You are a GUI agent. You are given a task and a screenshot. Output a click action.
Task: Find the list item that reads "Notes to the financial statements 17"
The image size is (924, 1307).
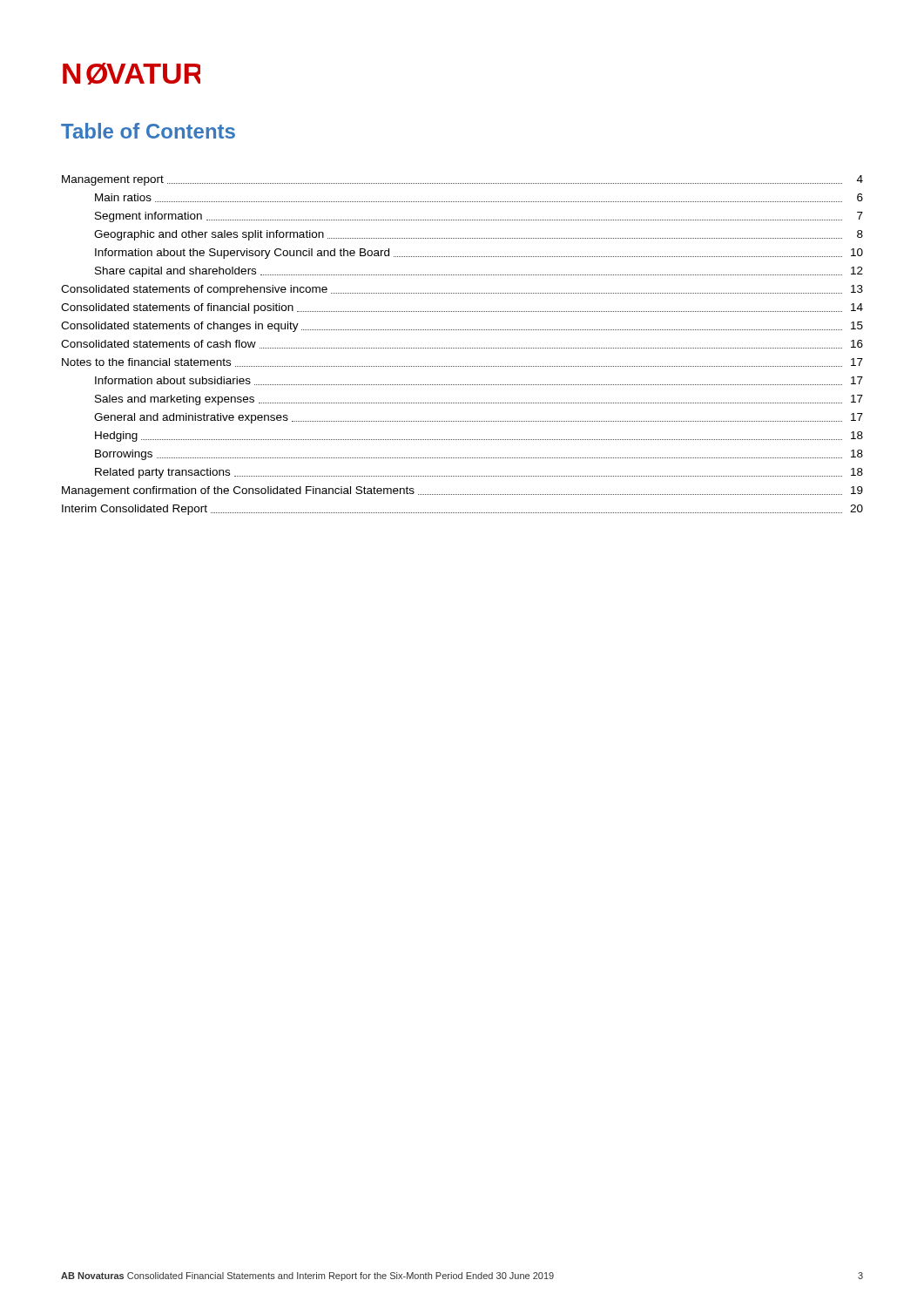click(x=462, y=362)
